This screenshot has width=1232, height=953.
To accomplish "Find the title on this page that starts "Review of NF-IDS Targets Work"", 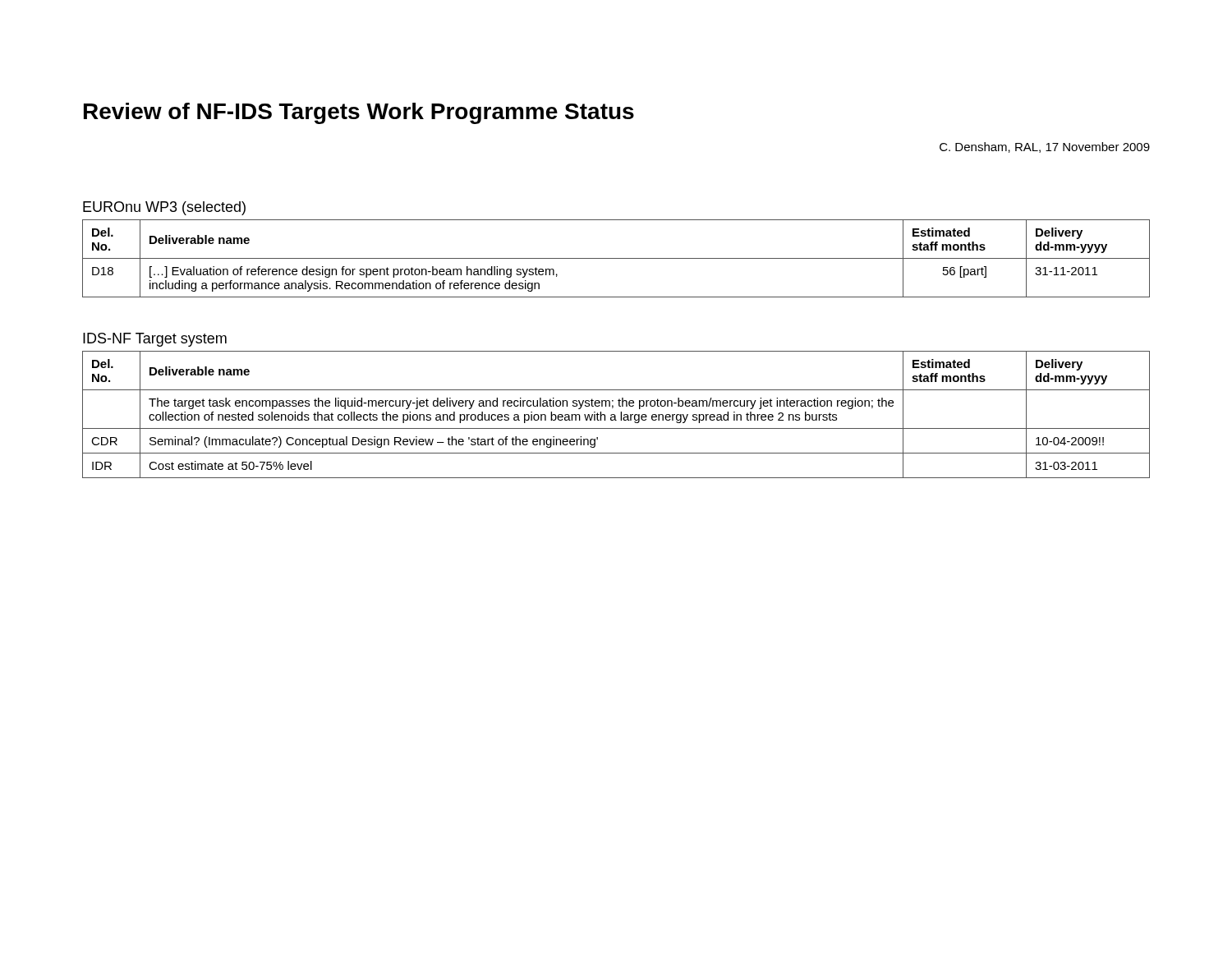I will (358, 111).
